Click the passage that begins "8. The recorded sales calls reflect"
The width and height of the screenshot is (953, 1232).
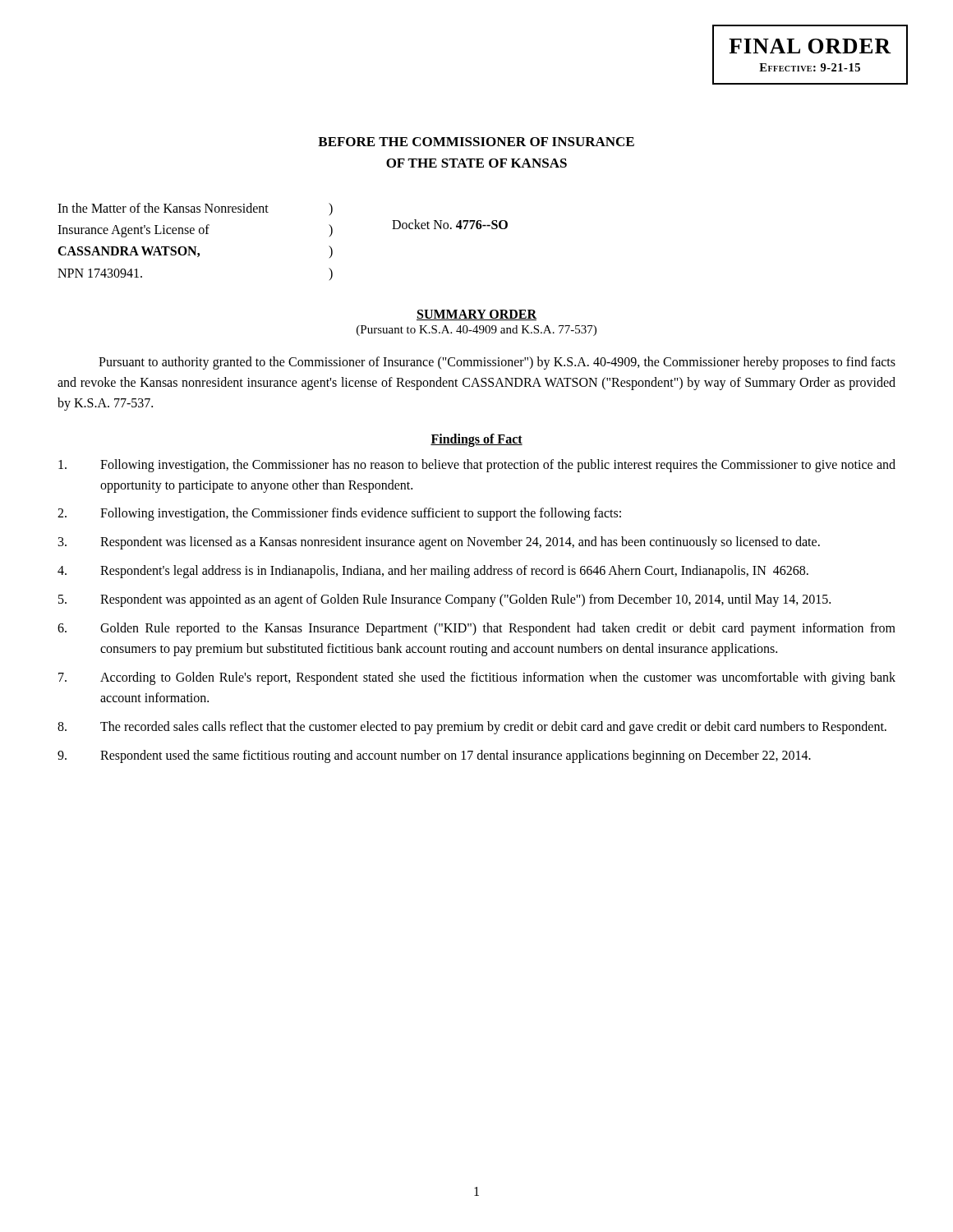tap(476, 727)
